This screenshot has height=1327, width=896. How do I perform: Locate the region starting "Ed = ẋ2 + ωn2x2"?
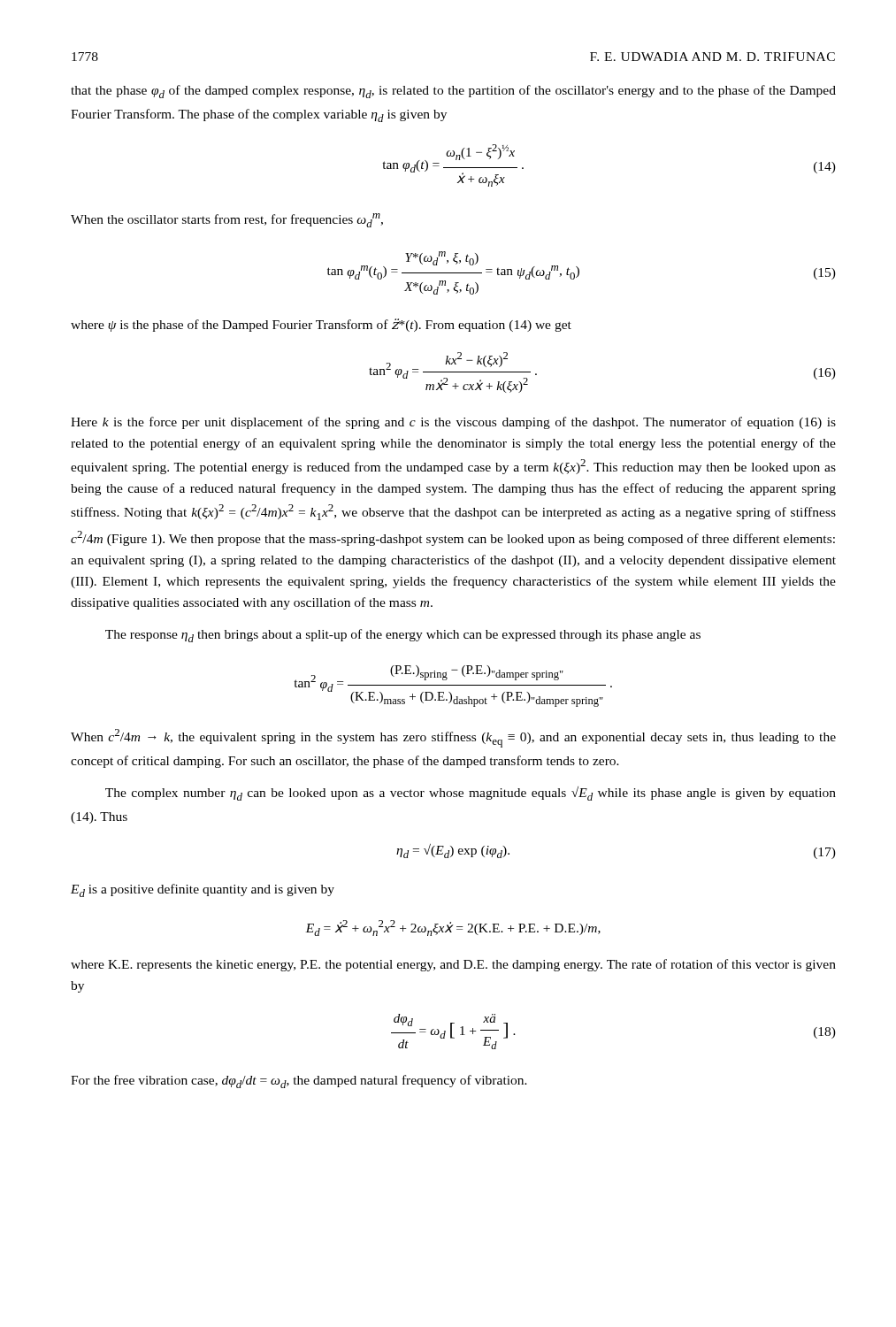point(453,928)
